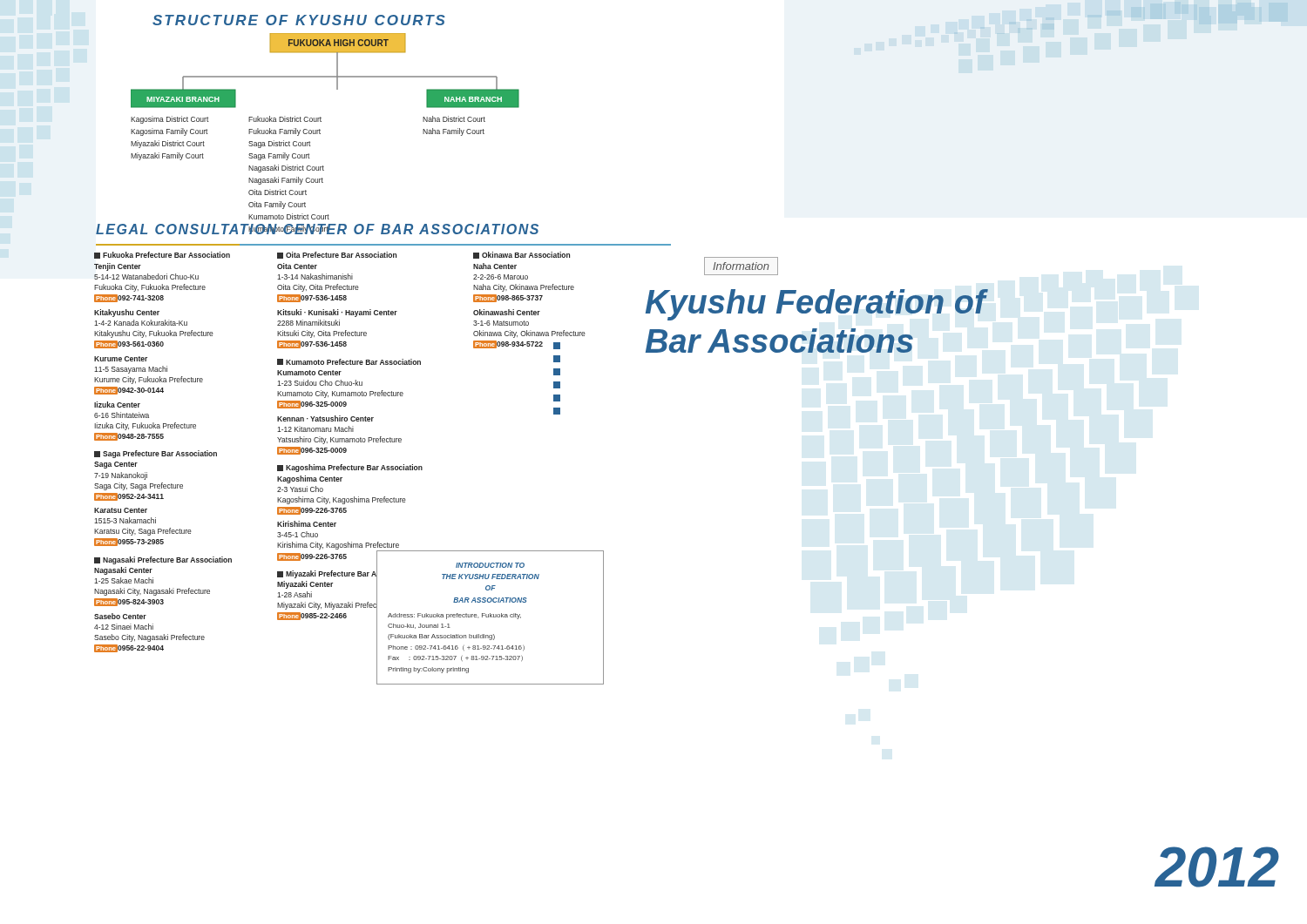The width and height of the screenshot is (1307, 924).
Task: Locate the flowchart
Action: click(x=375, y=139)
